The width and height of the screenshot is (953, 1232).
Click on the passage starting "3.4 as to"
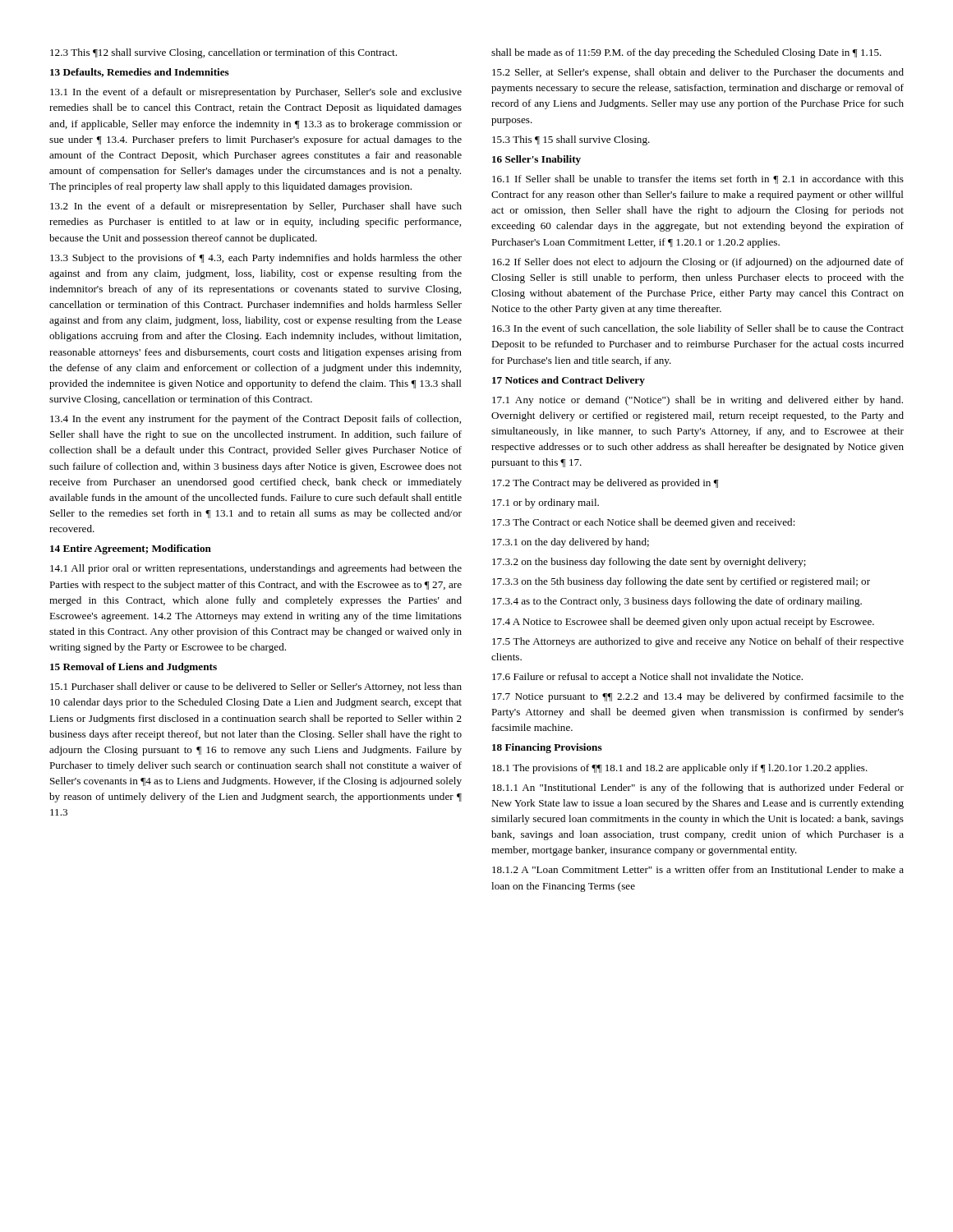point(698,601)
